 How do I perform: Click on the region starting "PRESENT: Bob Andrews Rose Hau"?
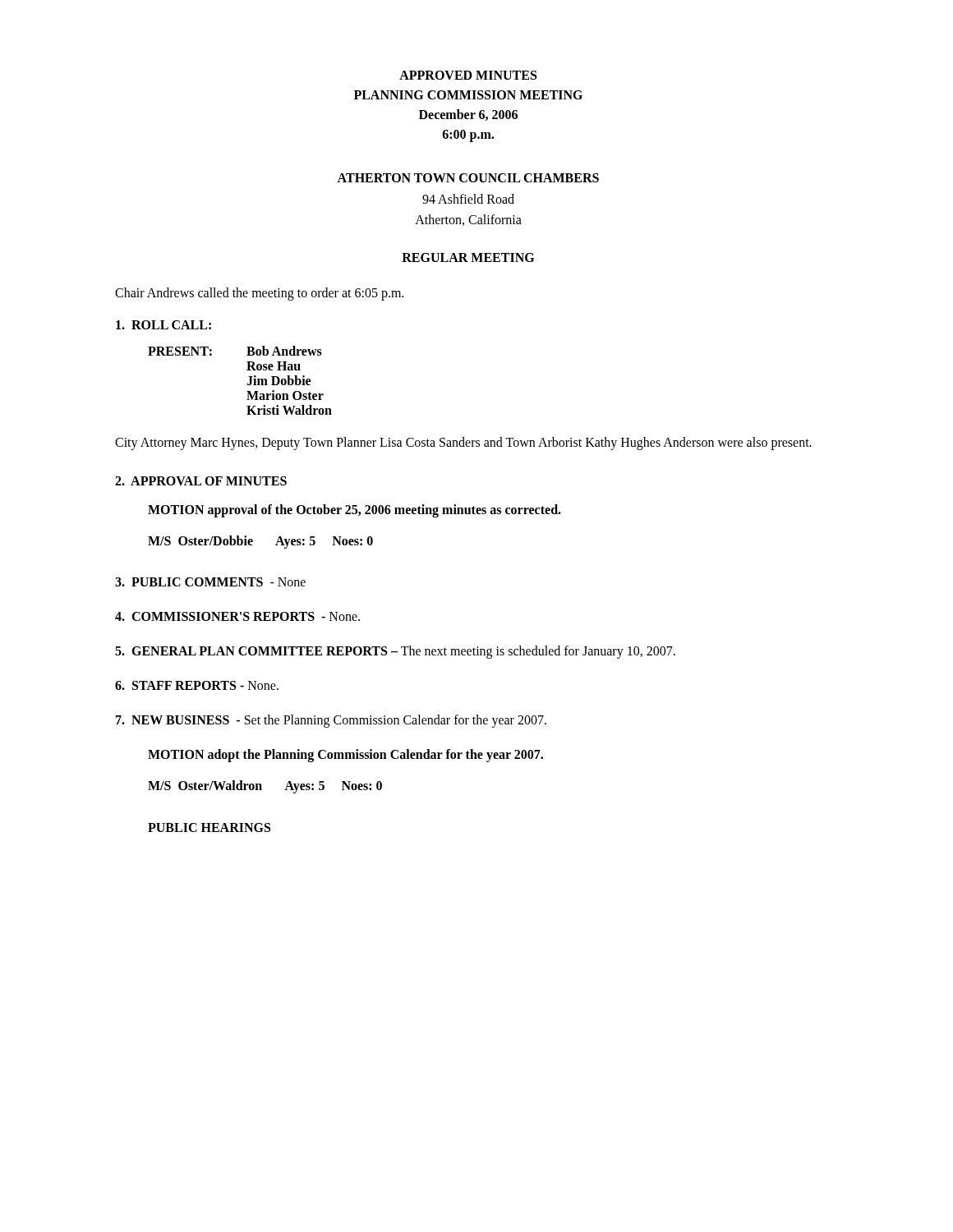[178, 350]
